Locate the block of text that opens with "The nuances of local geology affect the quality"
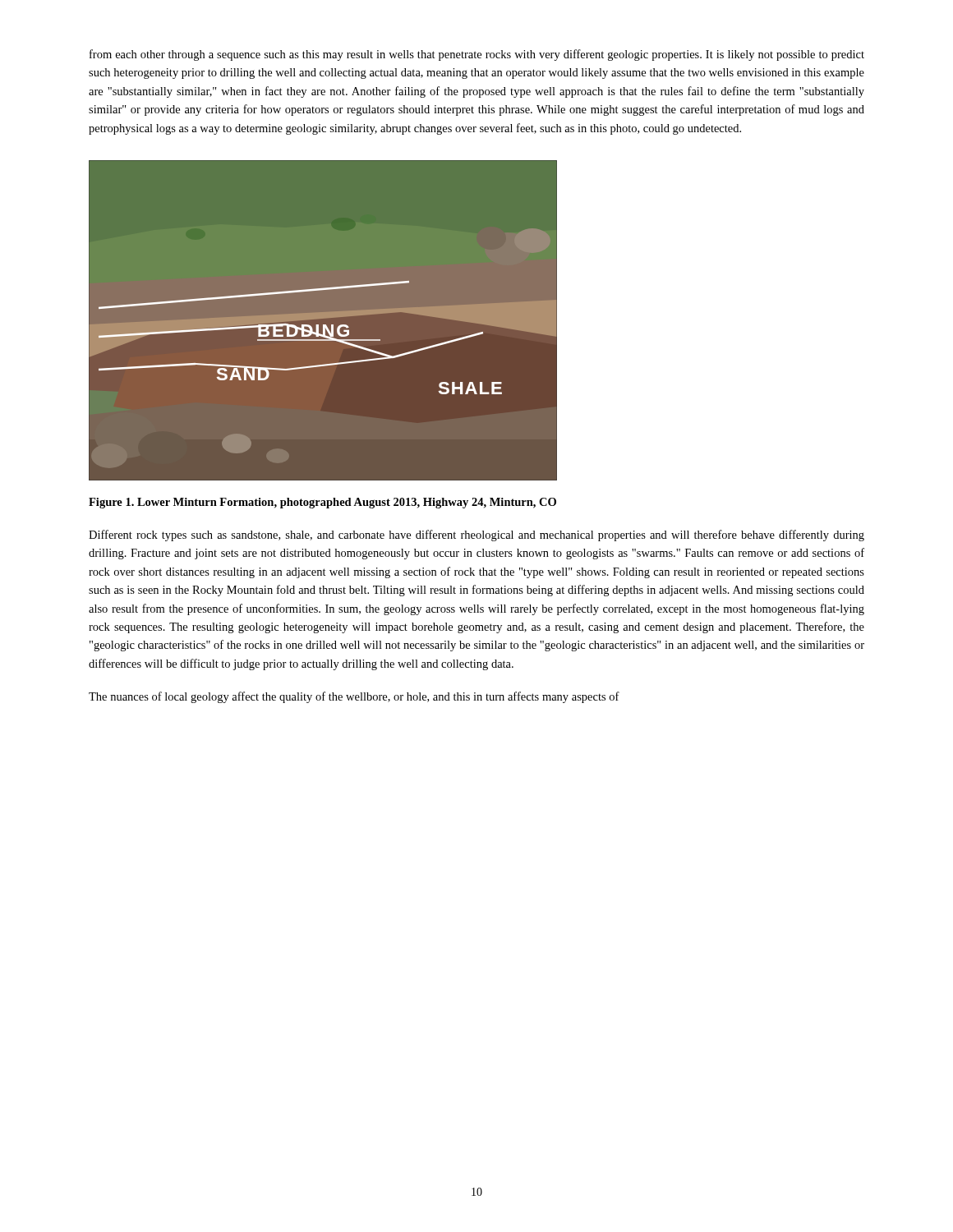The image size is (953, 1232). tap(354, 697)
